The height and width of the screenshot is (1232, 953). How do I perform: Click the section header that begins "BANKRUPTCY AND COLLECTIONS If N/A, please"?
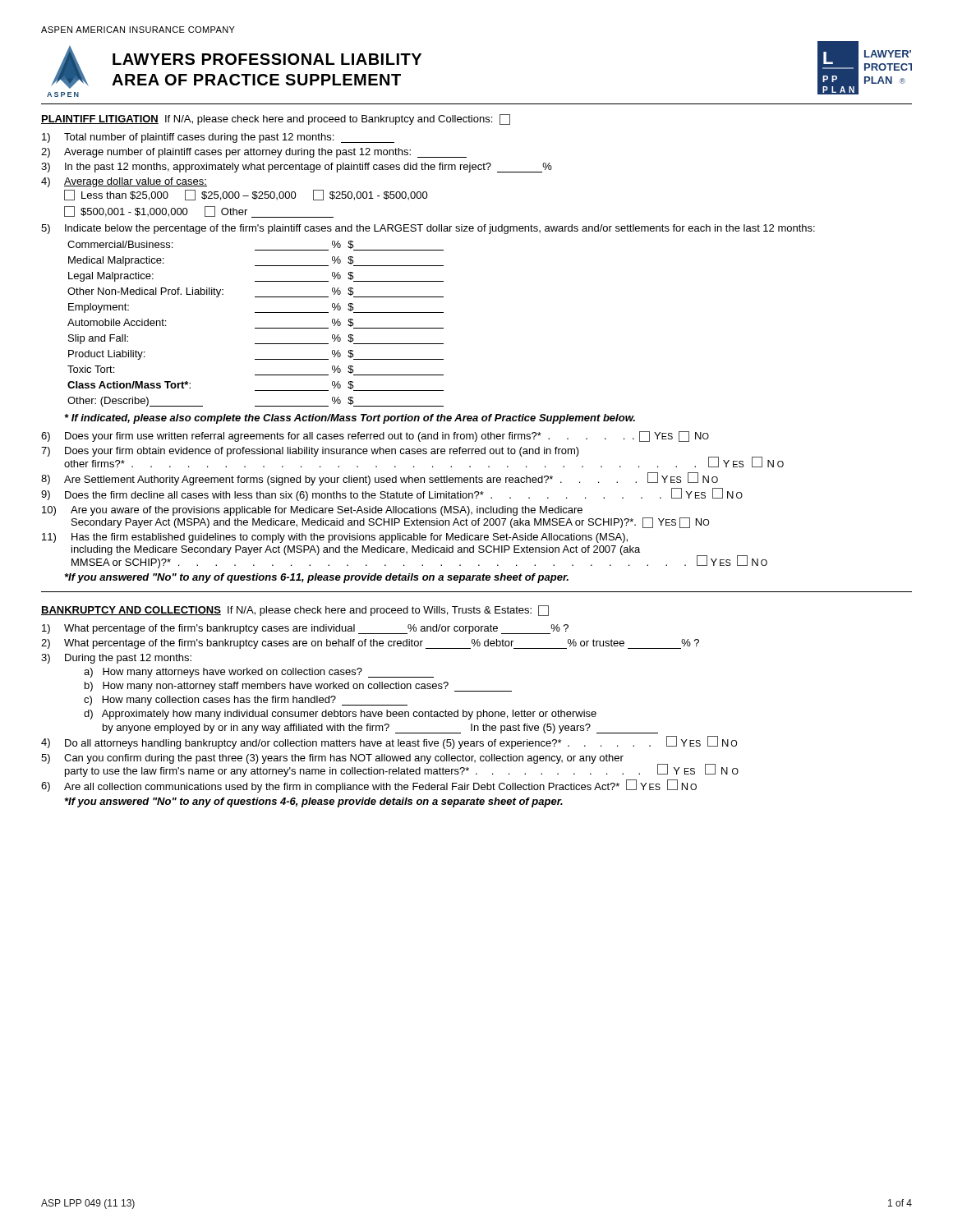(295, 610)
